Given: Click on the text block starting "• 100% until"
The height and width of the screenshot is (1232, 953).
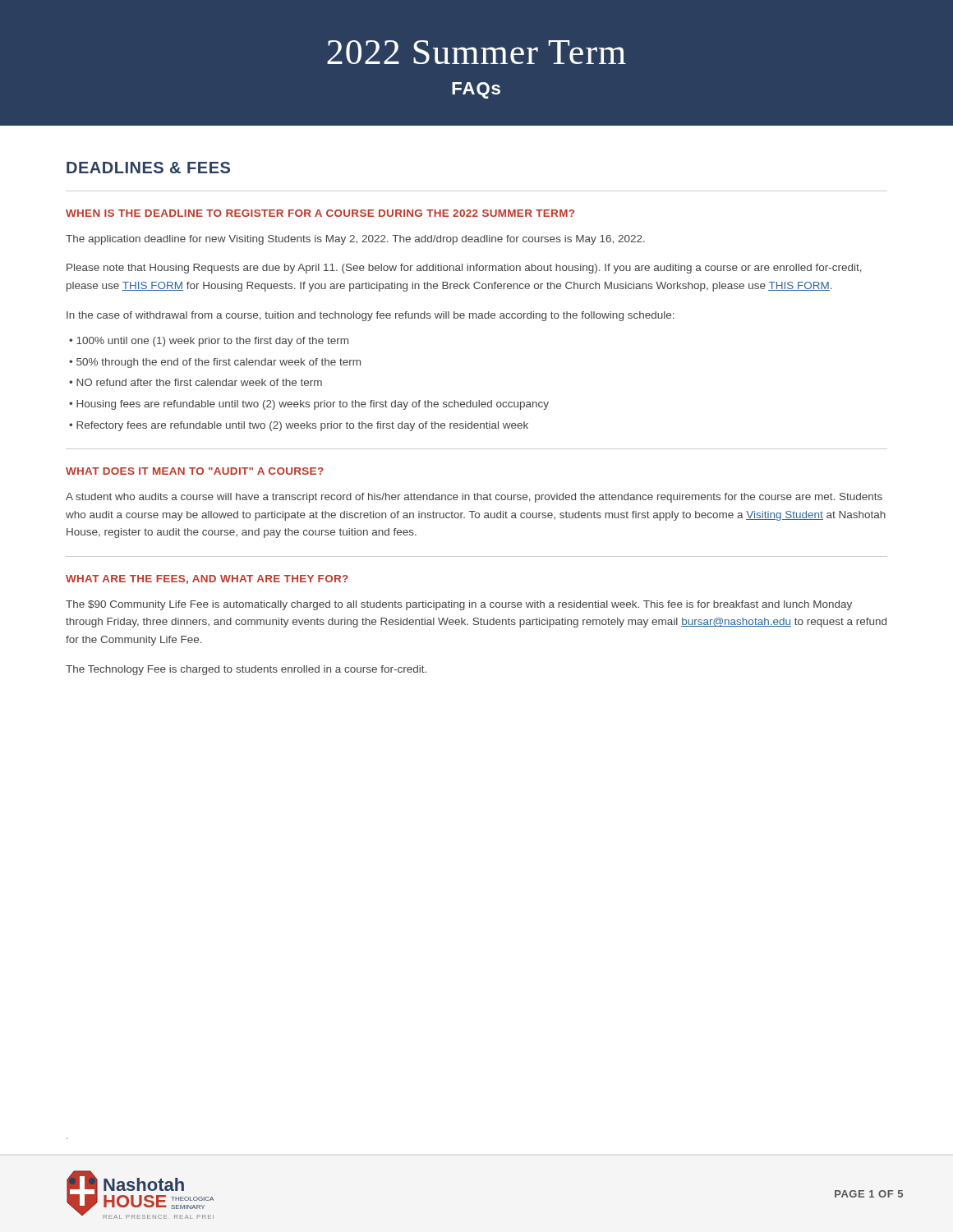Looking at the screenshot, I should click(209, 341).
